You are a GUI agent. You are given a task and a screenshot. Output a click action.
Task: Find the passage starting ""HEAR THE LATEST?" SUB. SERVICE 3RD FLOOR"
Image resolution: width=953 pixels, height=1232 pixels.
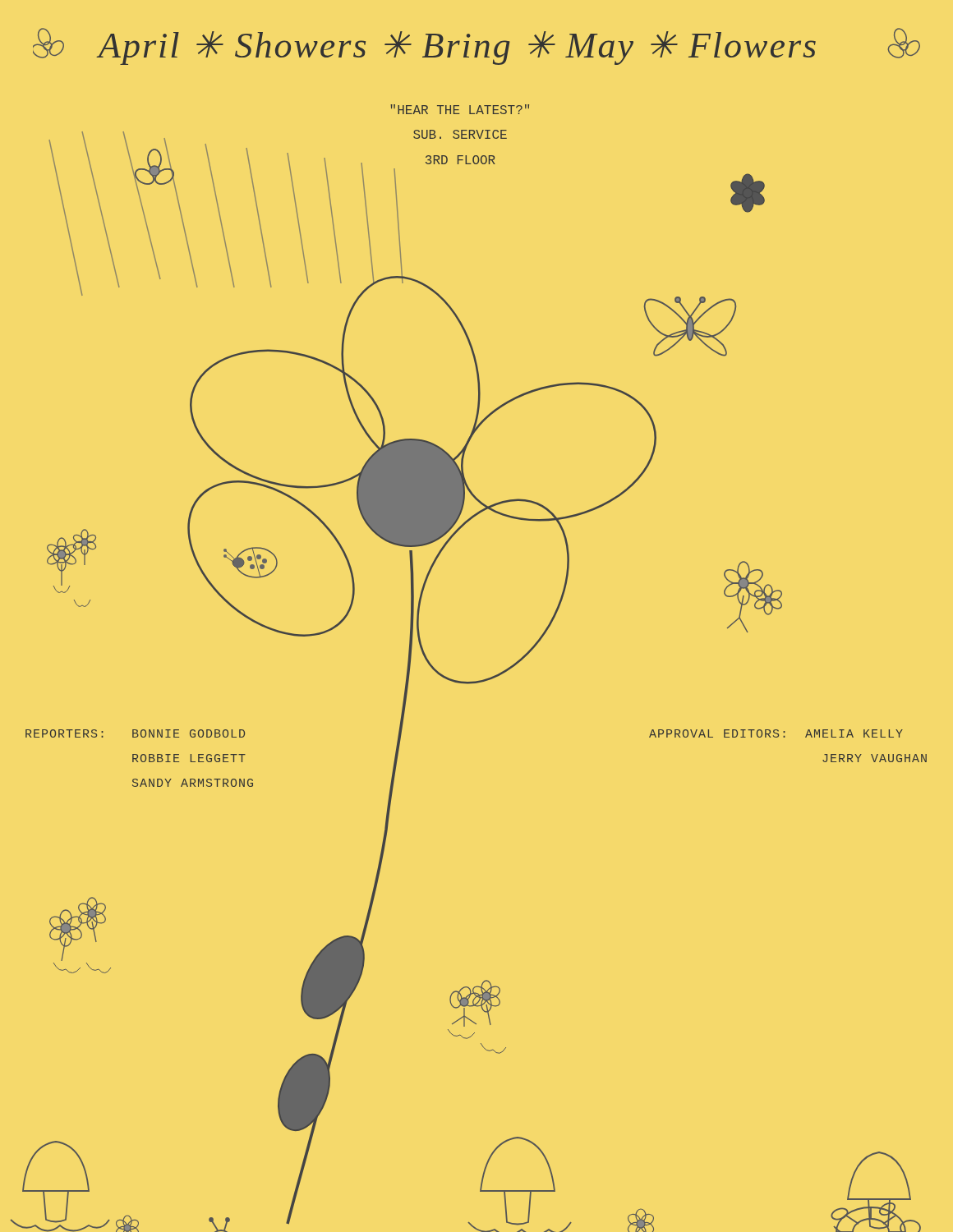click(460, 136)
